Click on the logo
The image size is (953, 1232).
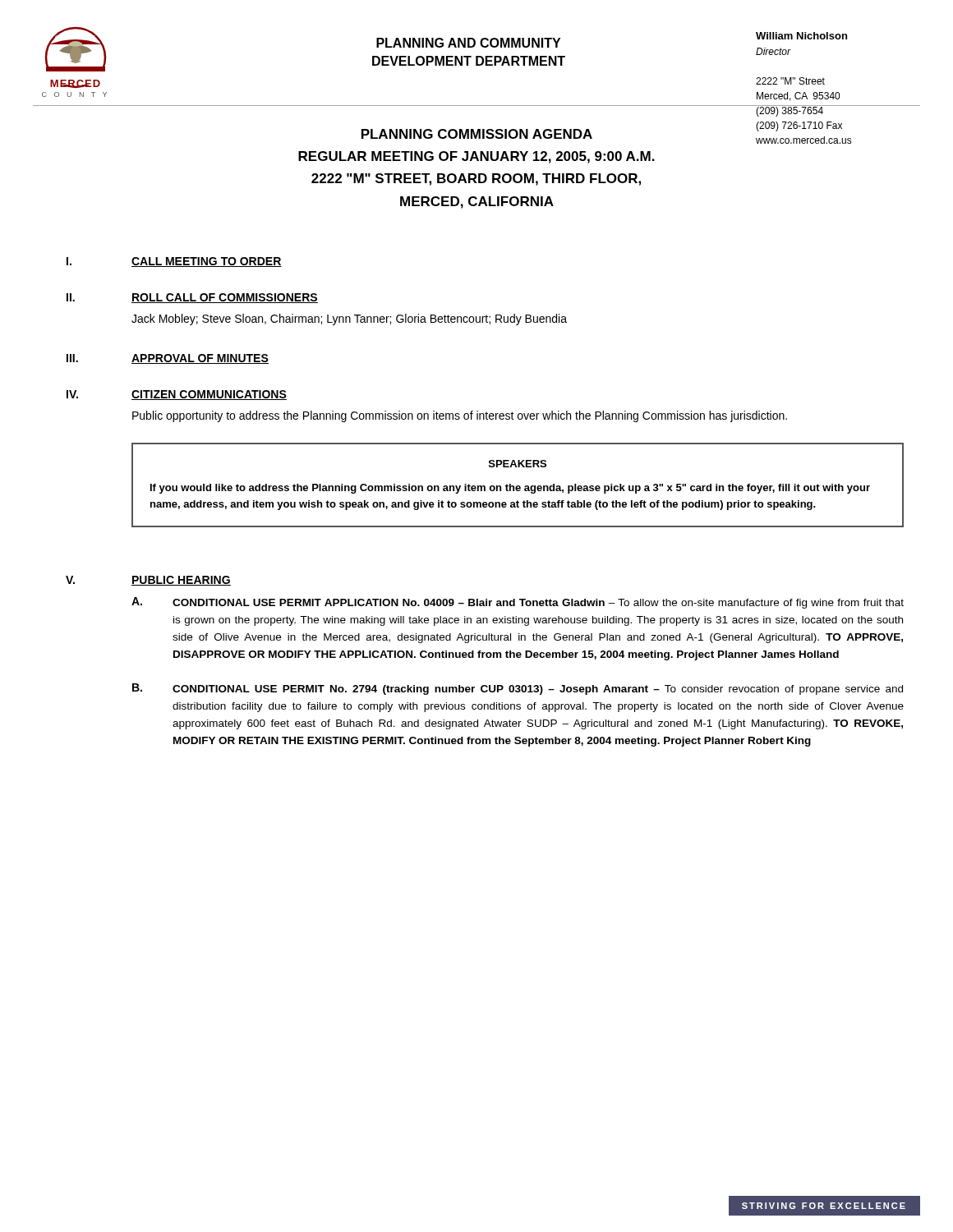(x=107, y=63)
